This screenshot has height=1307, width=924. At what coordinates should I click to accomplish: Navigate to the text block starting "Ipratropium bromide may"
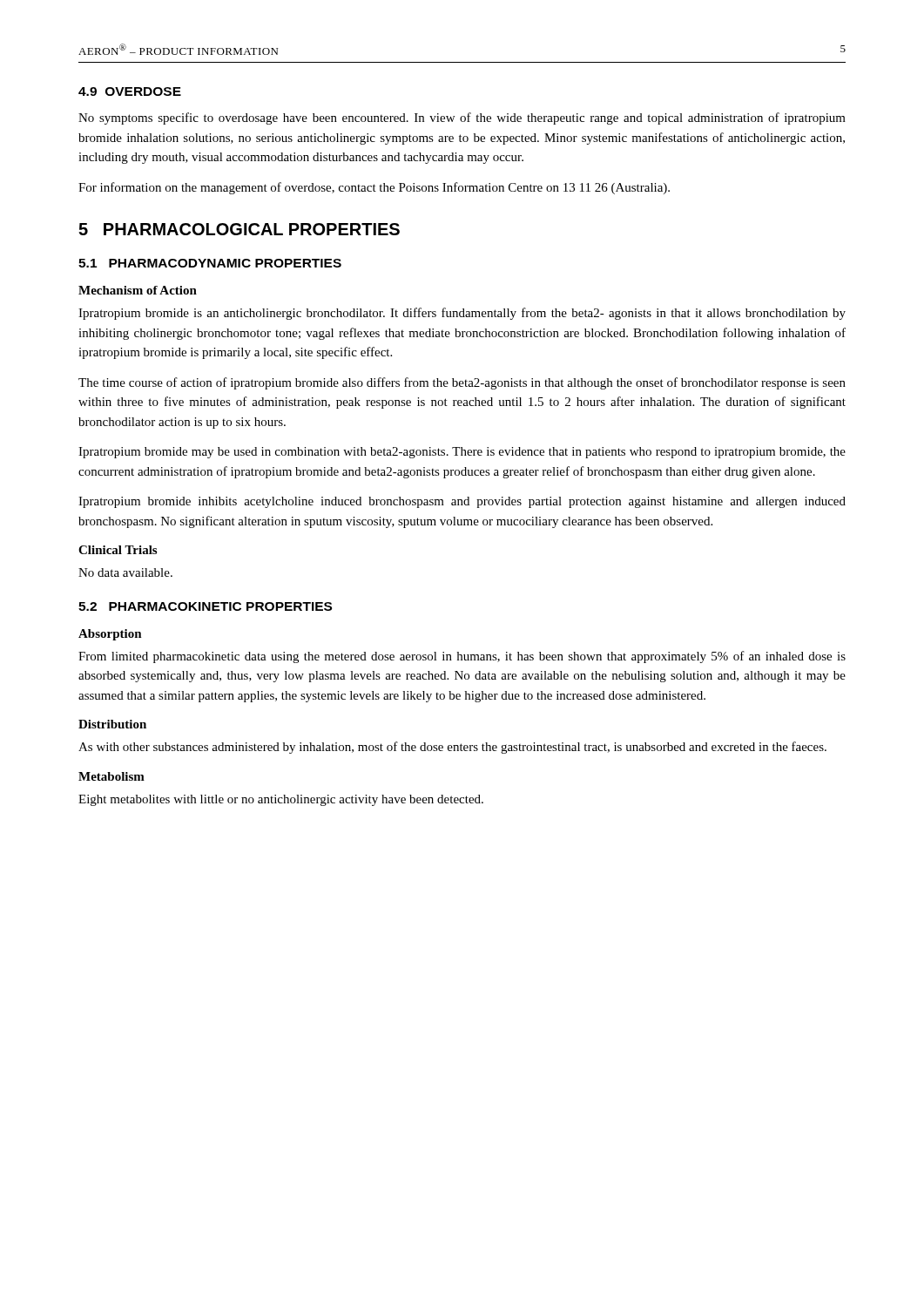pyautogui.click(x=462, y=462)
